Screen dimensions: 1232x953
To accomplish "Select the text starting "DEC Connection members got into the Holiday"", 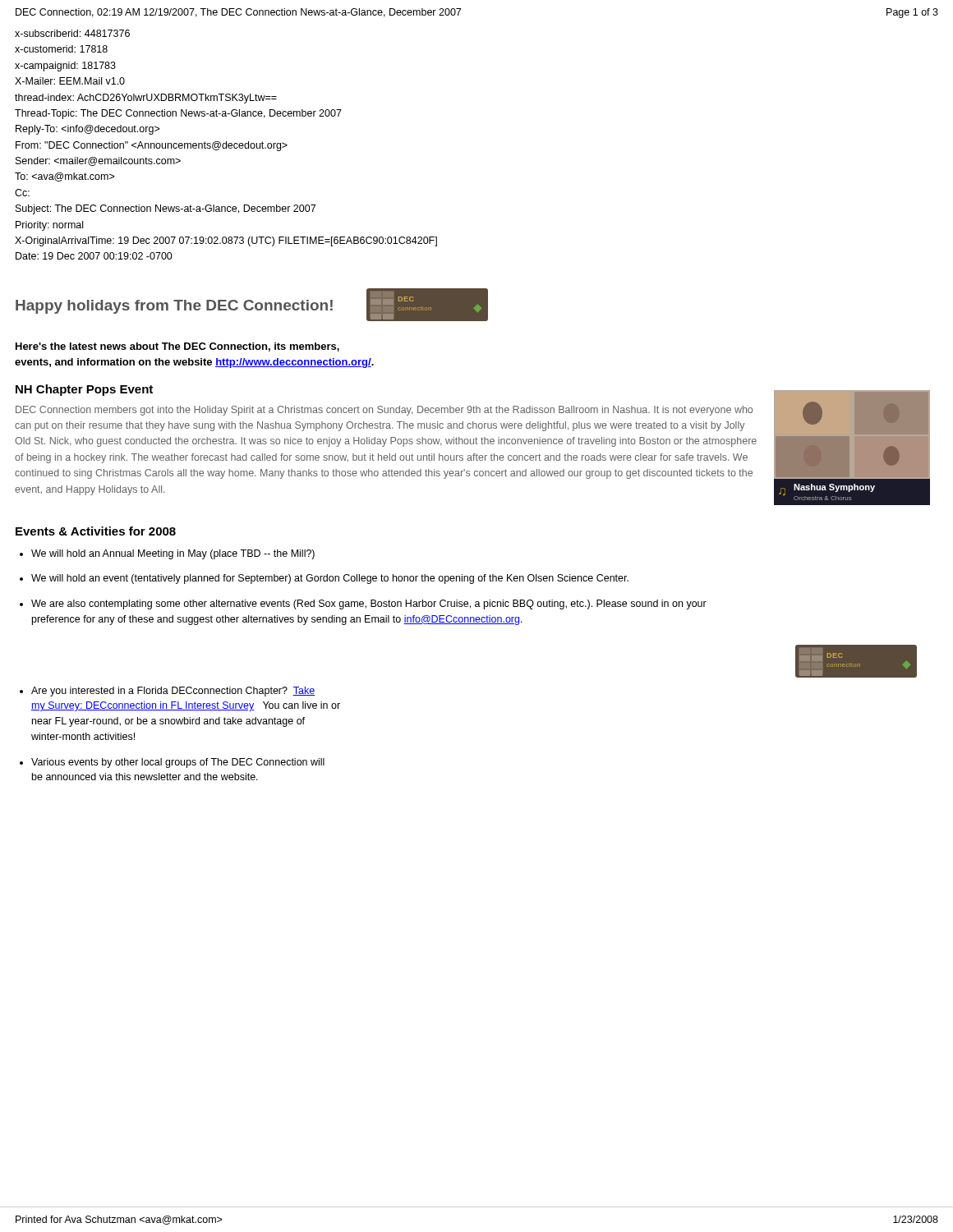I will (386, 449).
